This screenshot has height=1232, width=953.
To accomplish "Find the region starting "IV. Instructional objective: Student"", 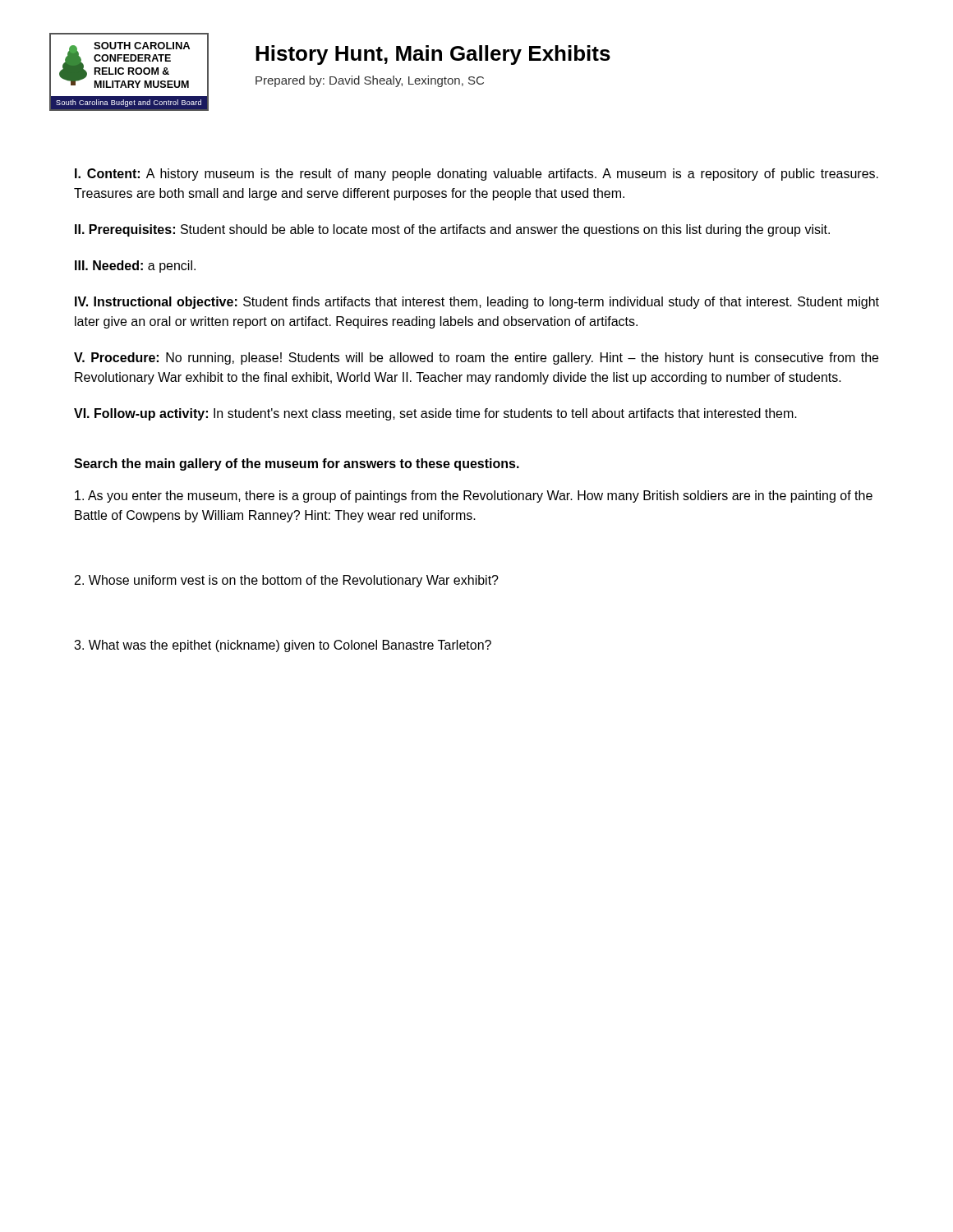I will [x=476, y=312].
